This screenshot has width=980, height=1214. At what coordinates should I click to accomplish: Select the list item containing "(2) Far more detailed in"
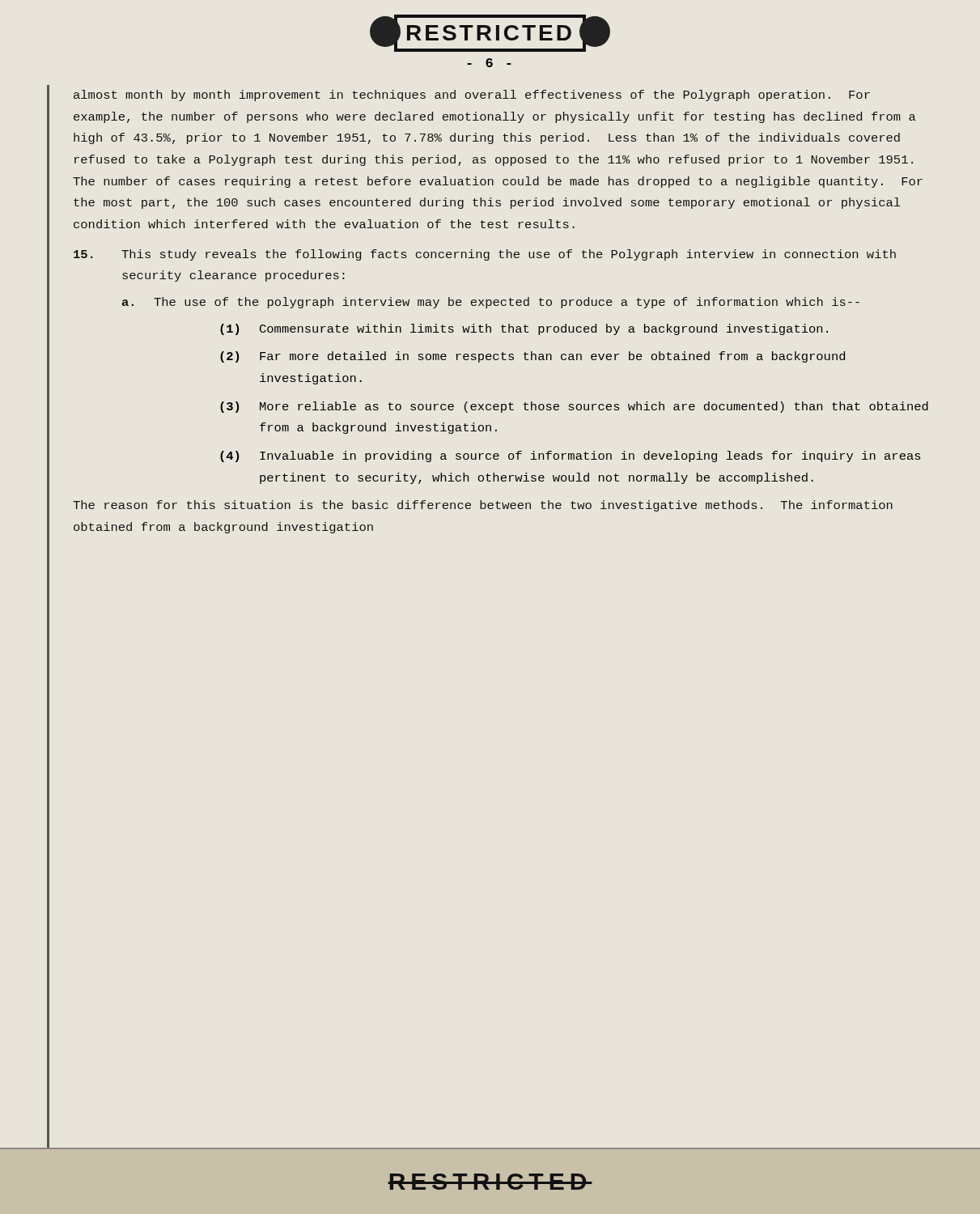click(x=575, y=368)
